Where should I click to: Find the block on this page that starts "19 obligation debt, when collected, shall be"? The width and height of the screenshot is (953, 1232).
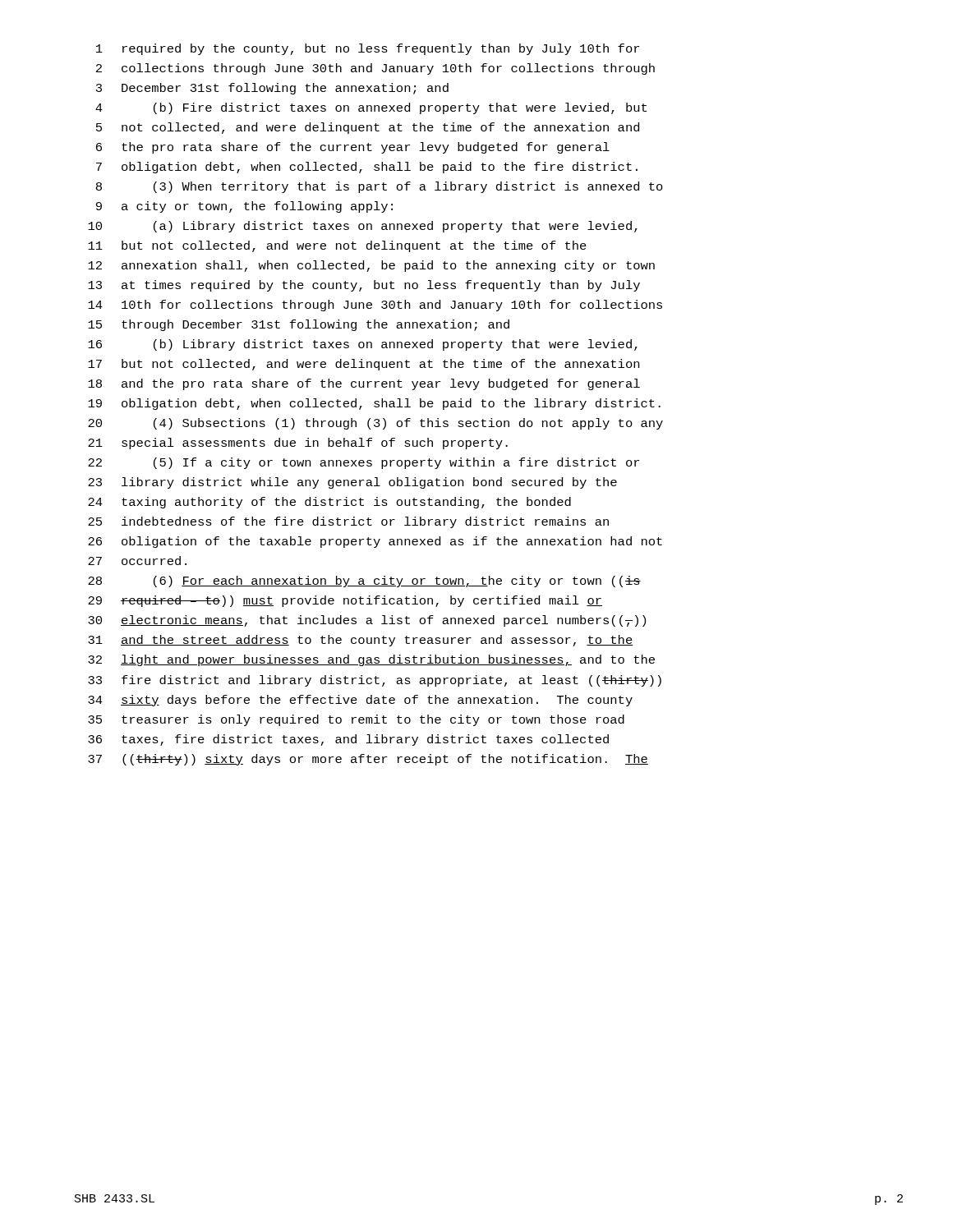489,404
